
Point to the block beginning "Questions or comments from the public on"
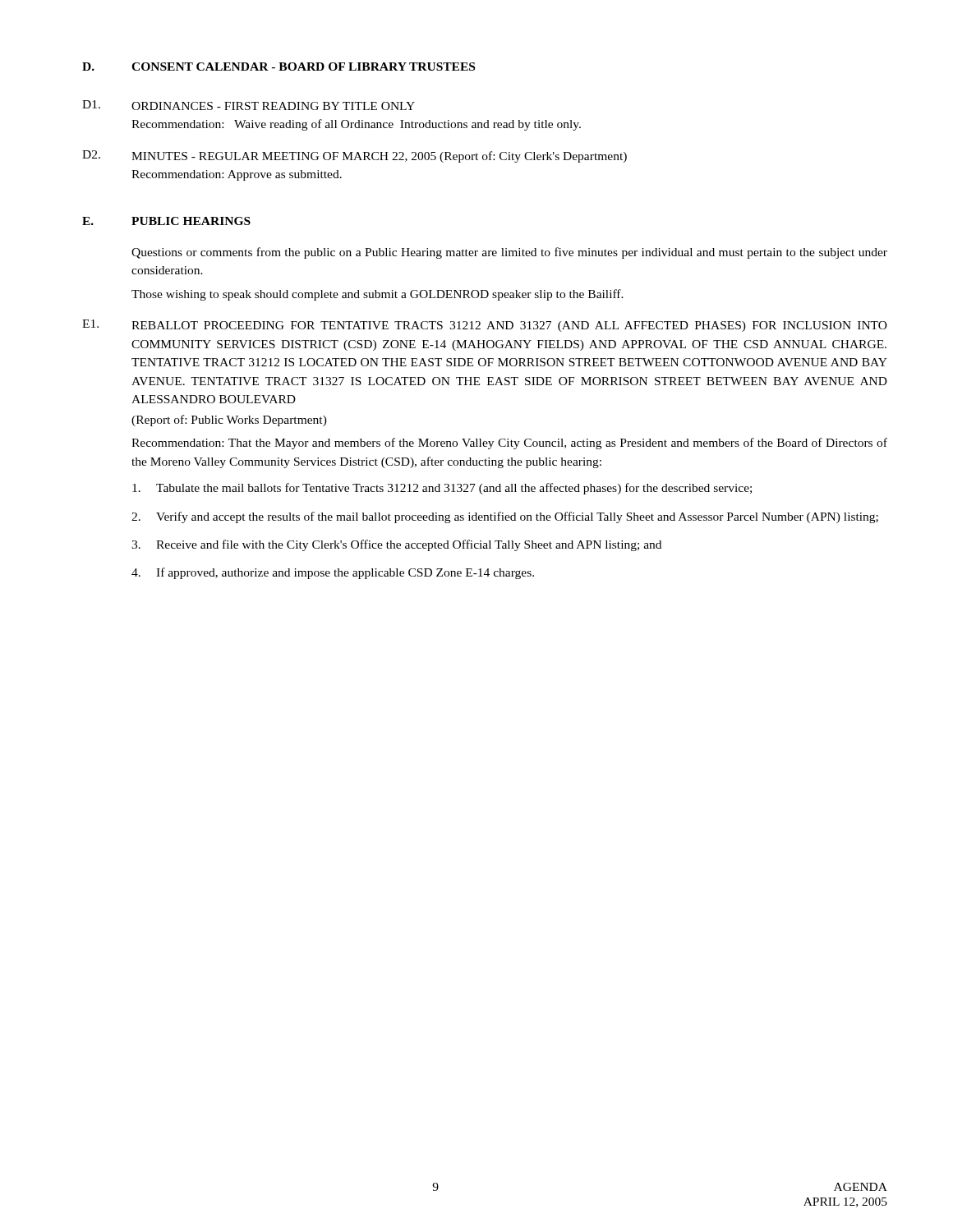coord(509,253)
